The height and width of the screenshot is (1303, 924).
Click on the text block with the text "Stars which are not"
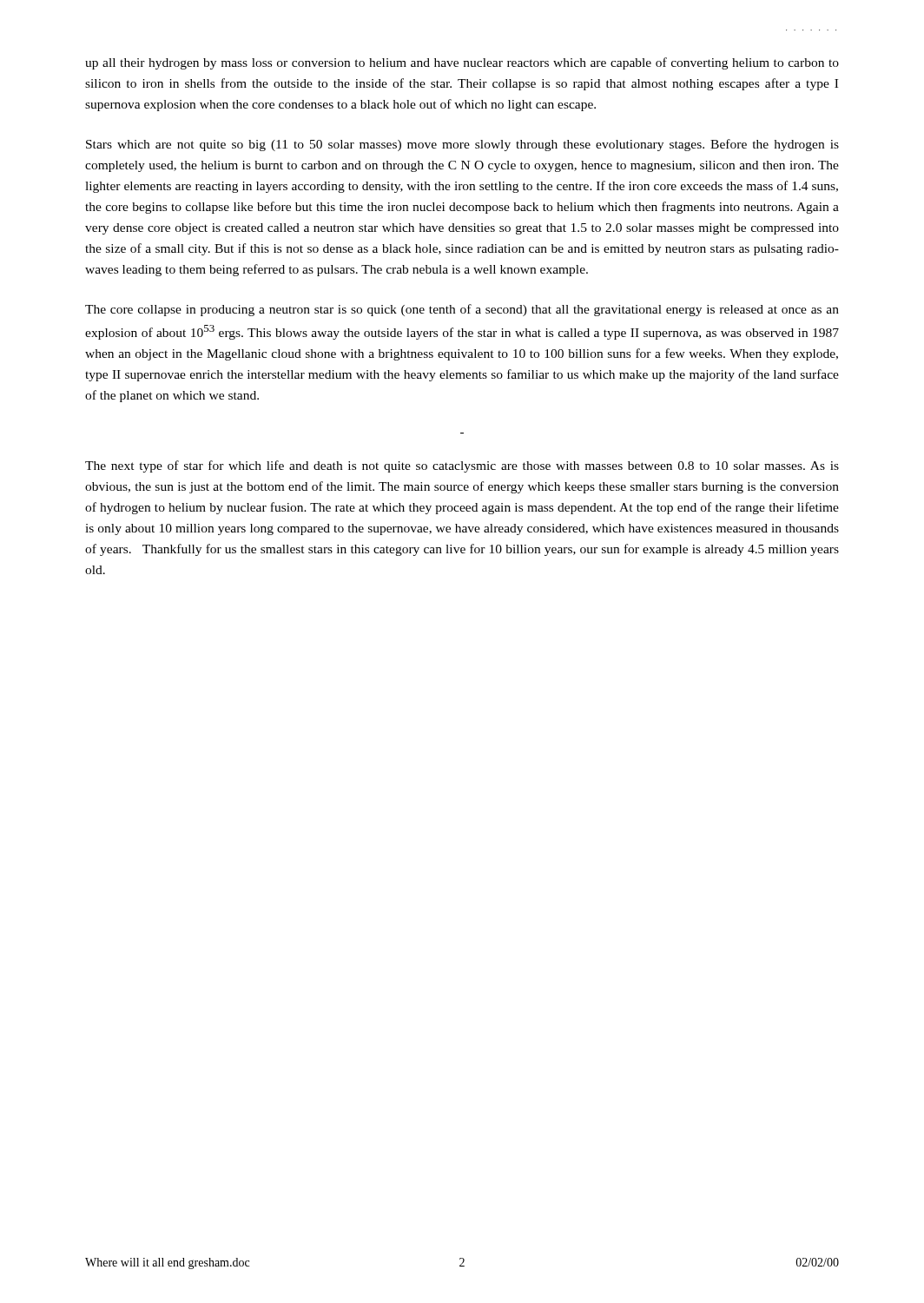pos(462,206)
